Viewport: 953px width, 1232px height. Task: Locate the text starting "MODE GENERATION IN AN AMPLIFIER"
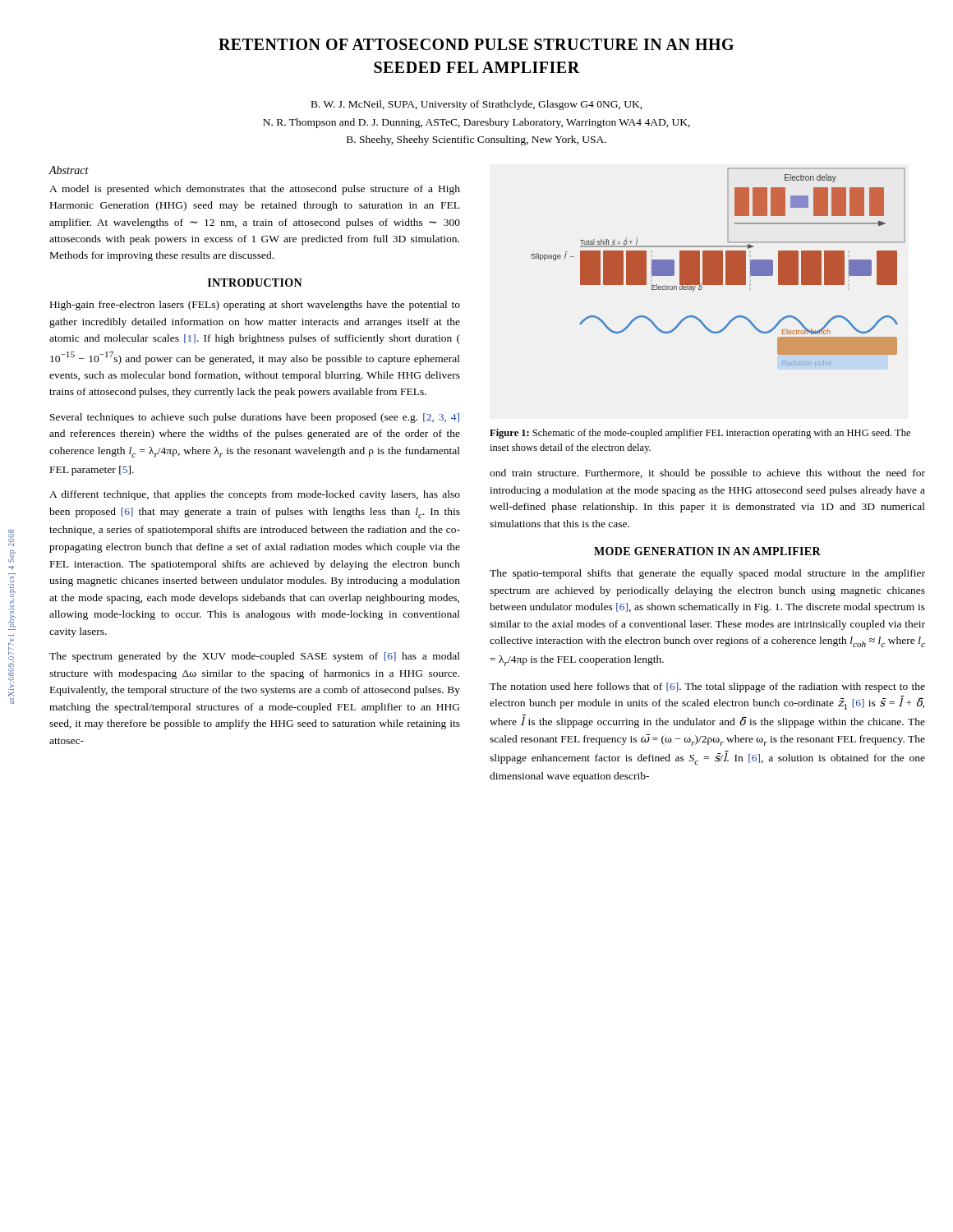[x=707, y=552]
